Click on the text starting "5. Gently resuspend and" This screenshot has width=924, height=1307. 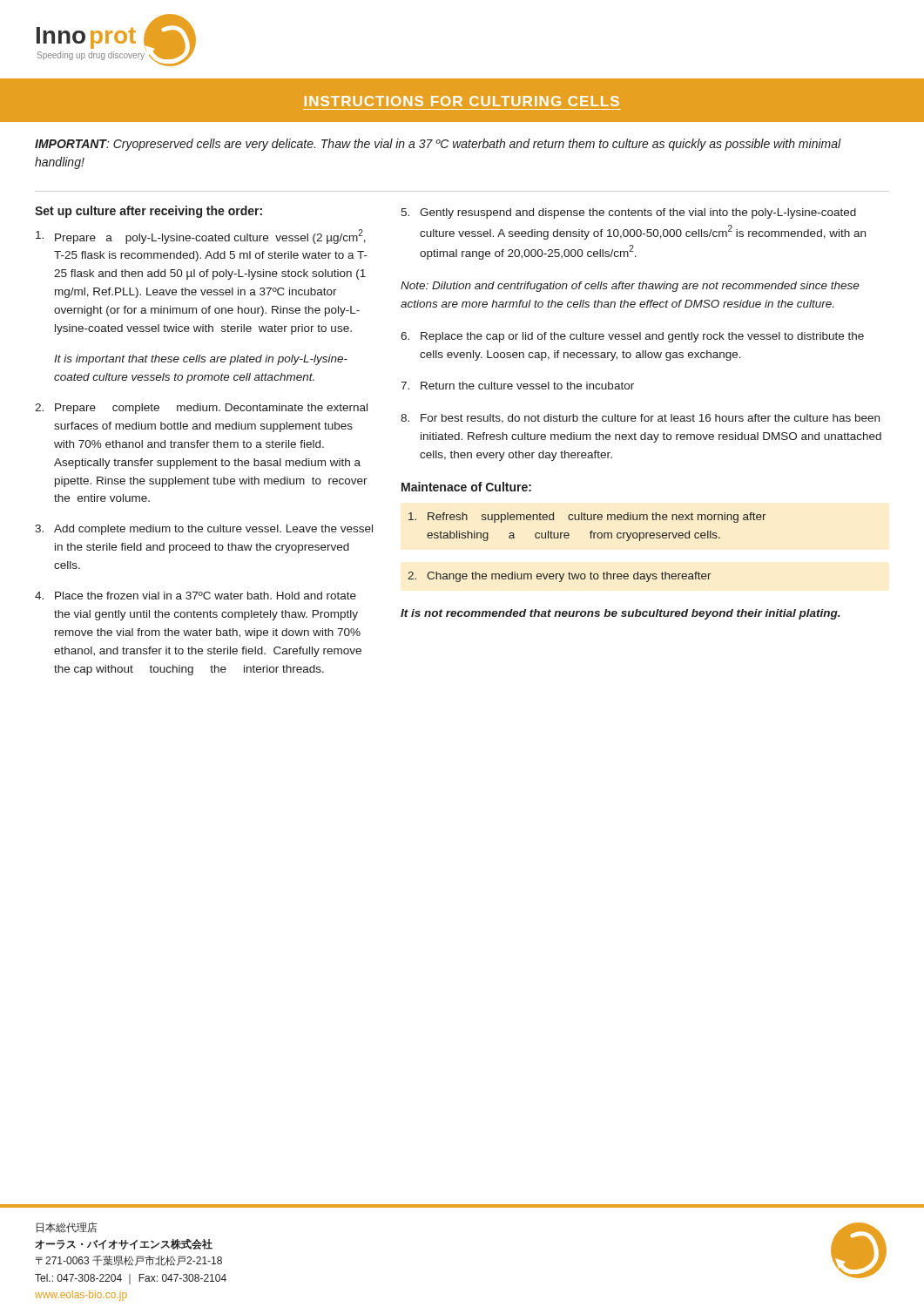coord(645,233)
